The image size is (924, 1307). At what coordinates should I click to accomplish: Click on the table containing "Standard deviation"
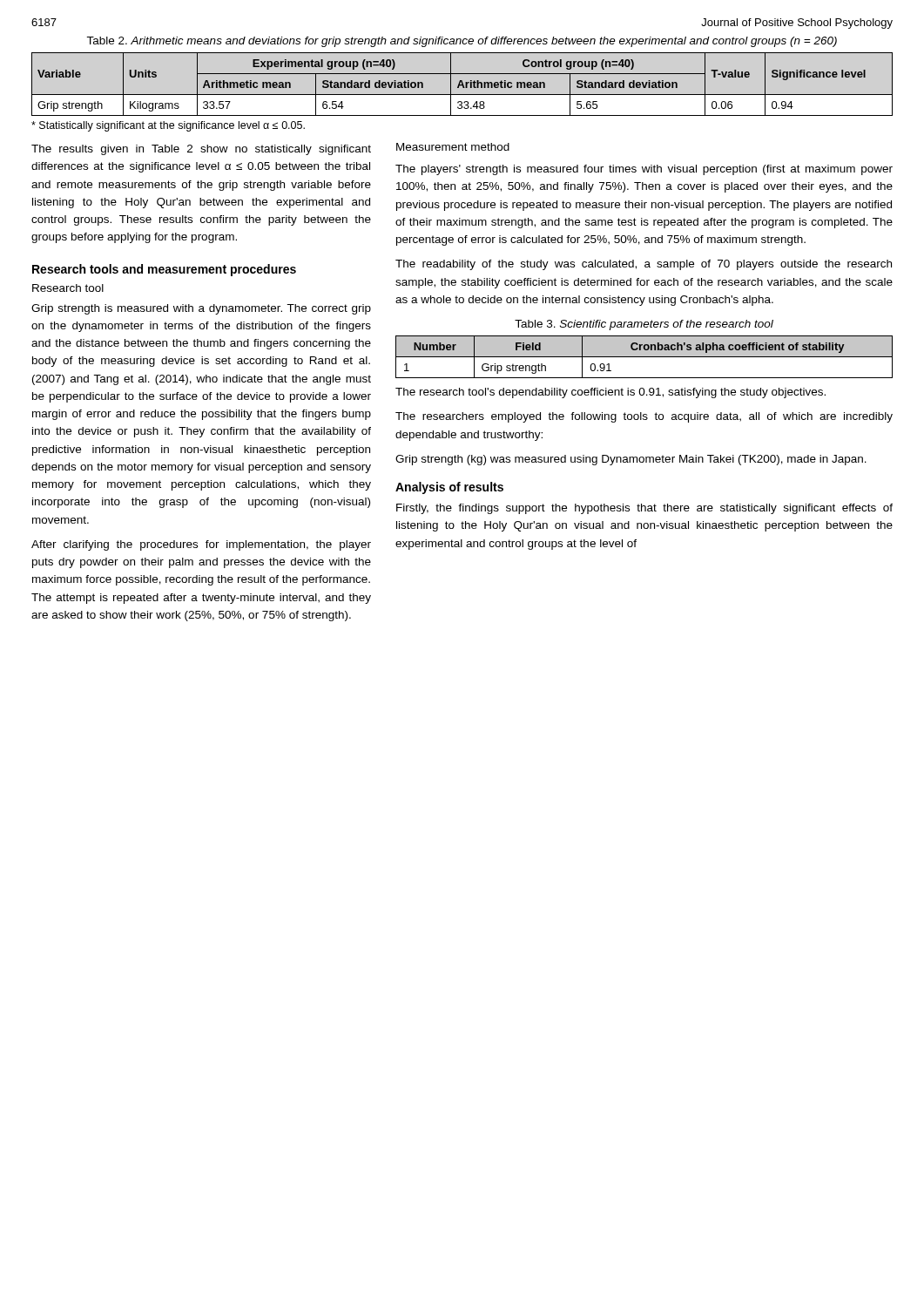[x=462, y=84]
